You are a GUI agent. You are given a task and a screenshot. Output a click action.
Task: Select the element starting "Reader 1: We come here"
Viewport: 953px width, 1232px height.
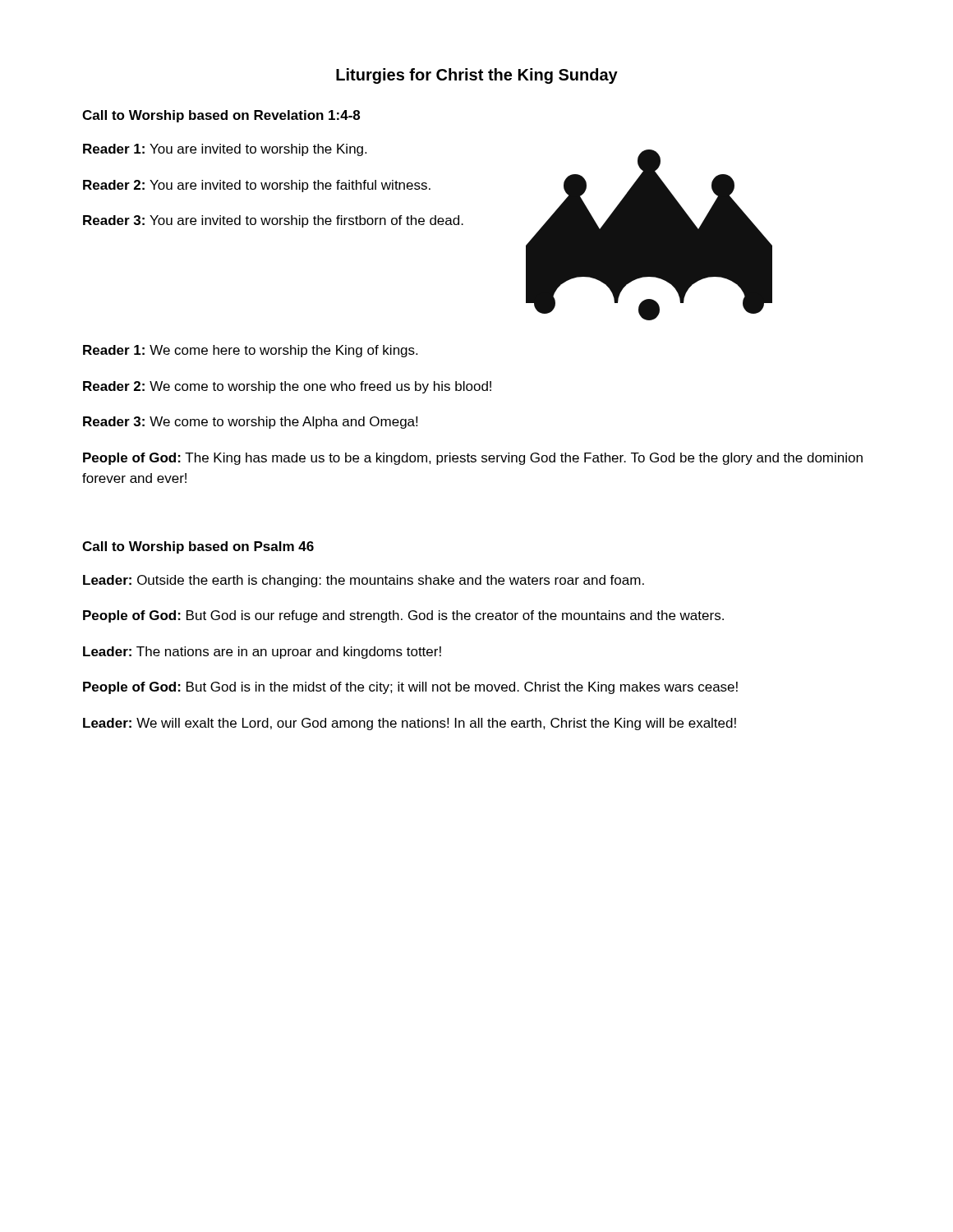(x=250, y=350)
